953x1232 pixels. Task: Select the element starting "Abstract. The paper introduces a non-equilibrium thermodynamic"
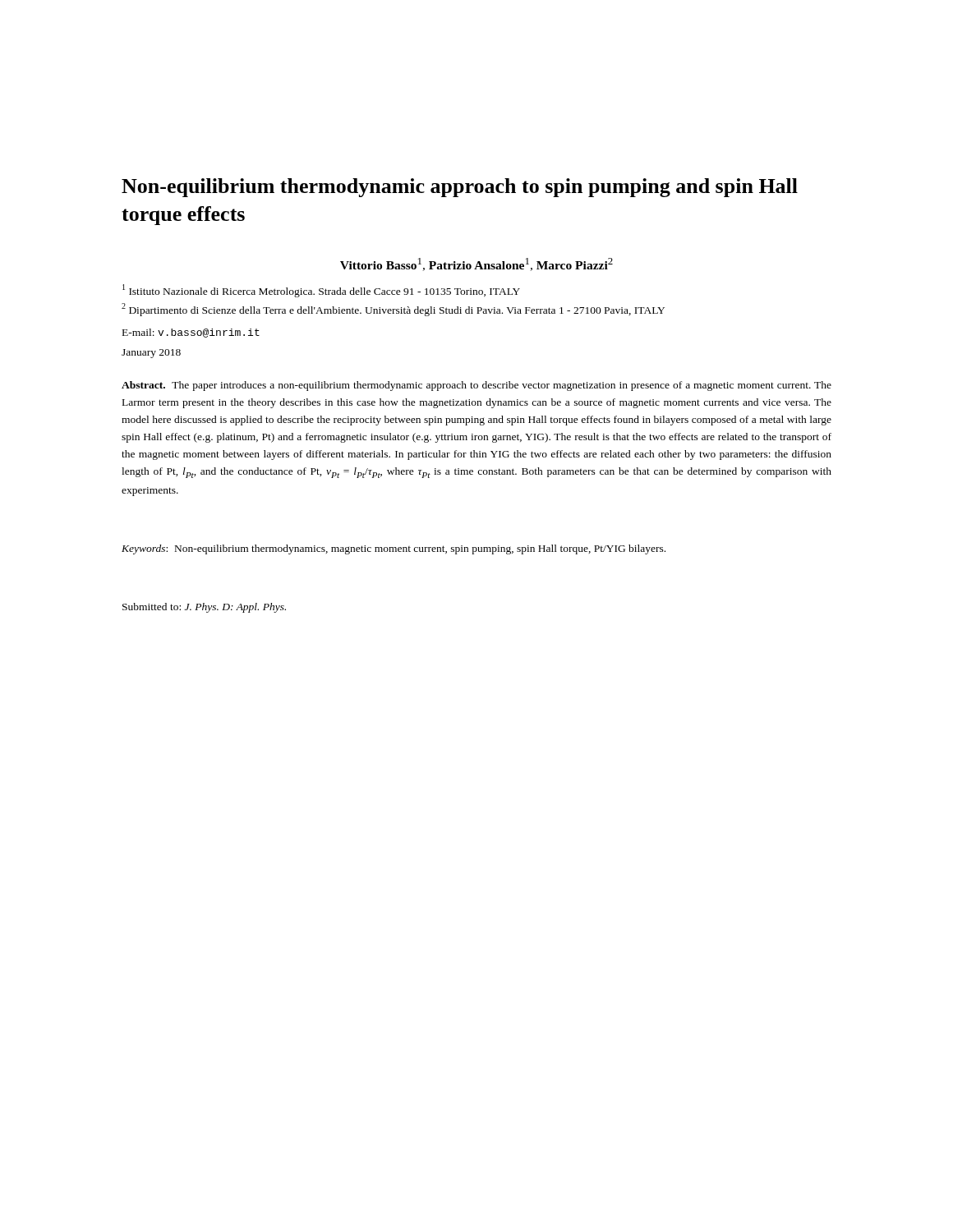(476, 437)
